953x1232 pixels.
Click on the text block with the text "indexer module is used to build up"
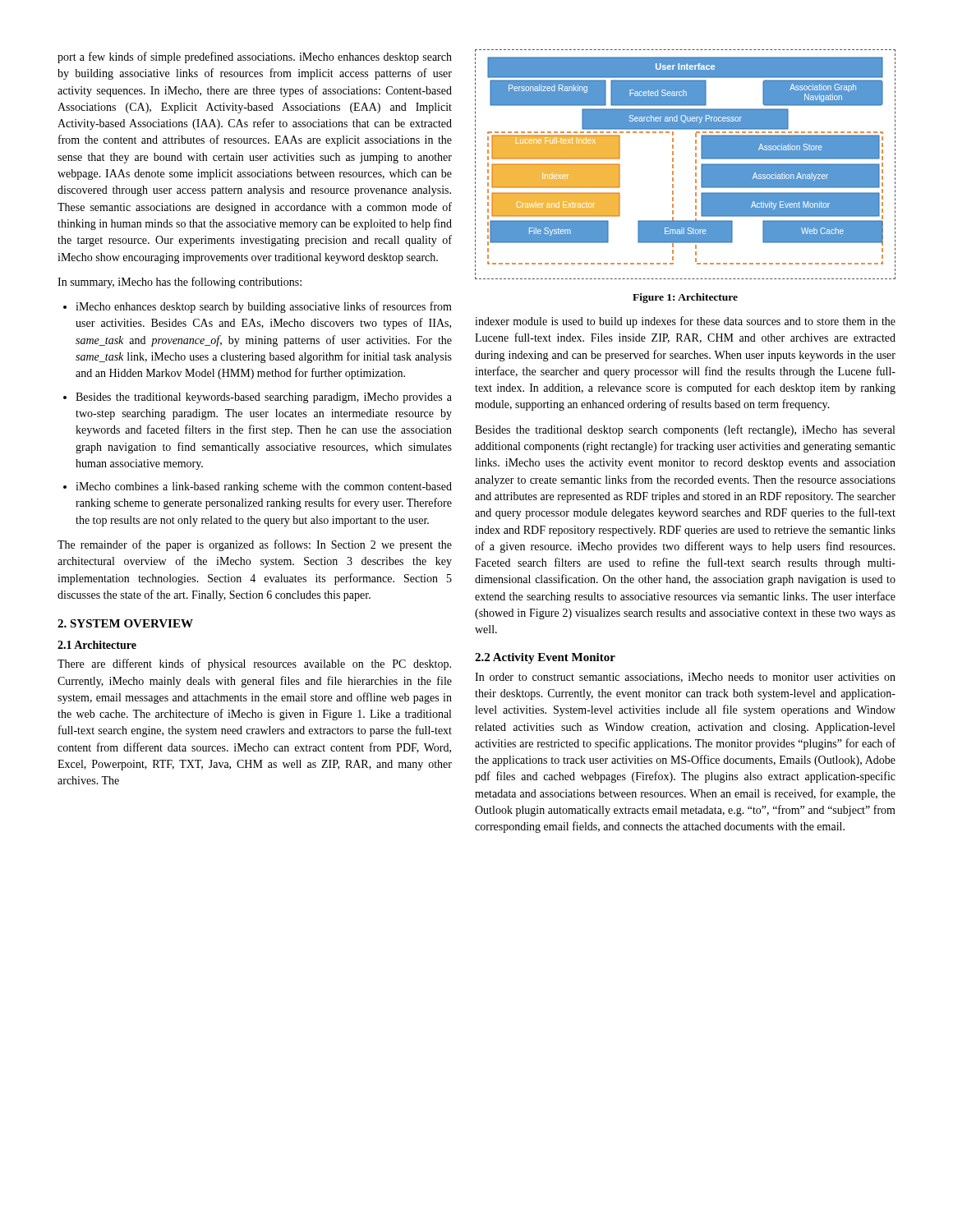[x=685, y=476]
